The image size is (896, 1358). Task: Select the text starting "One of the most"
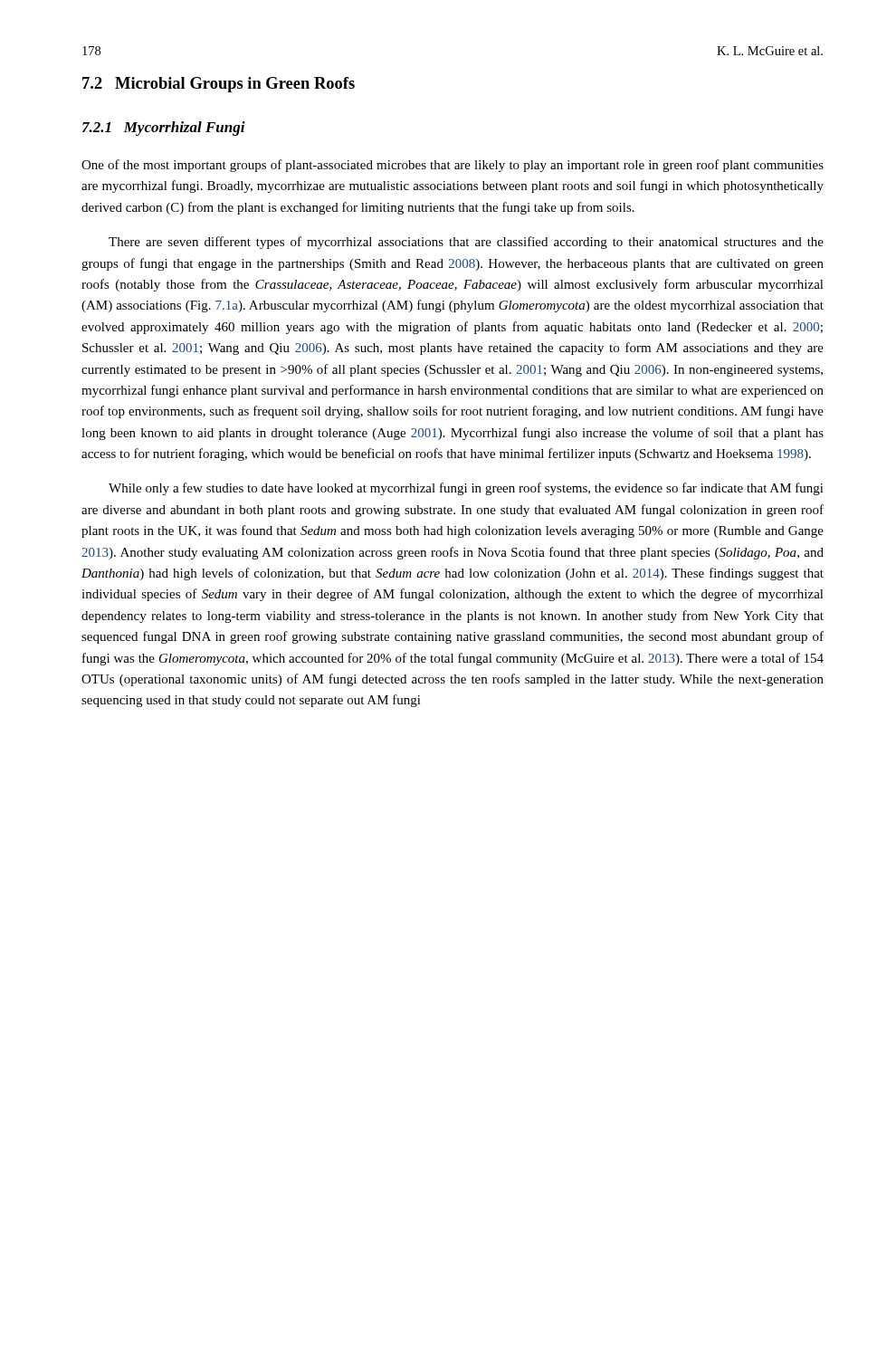click(453, 187)
